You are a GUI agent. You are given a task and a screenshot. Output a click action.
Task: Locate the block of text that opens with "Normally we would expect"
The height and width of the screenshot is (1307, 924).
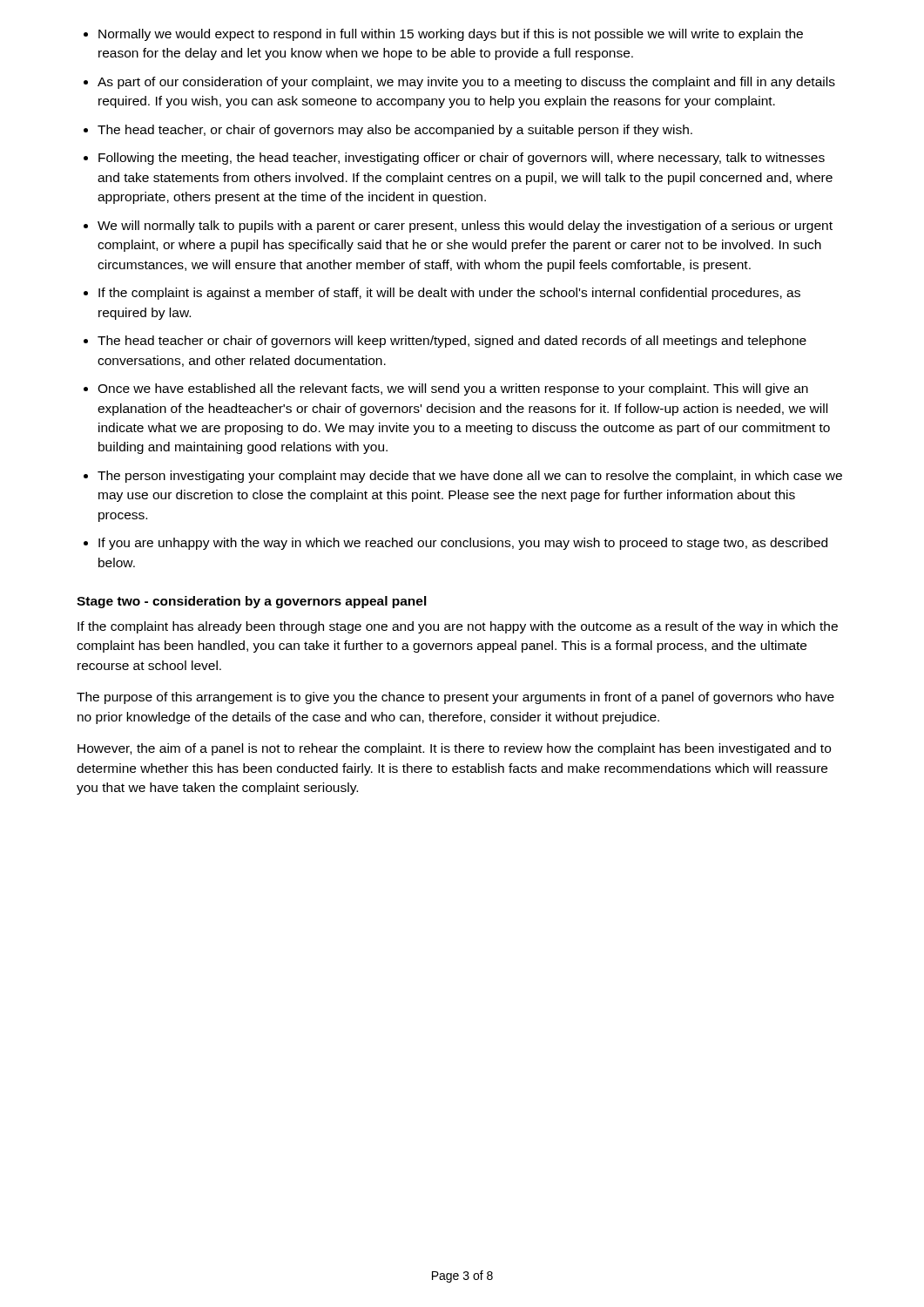pyautogui.click(x=472, y=44)
